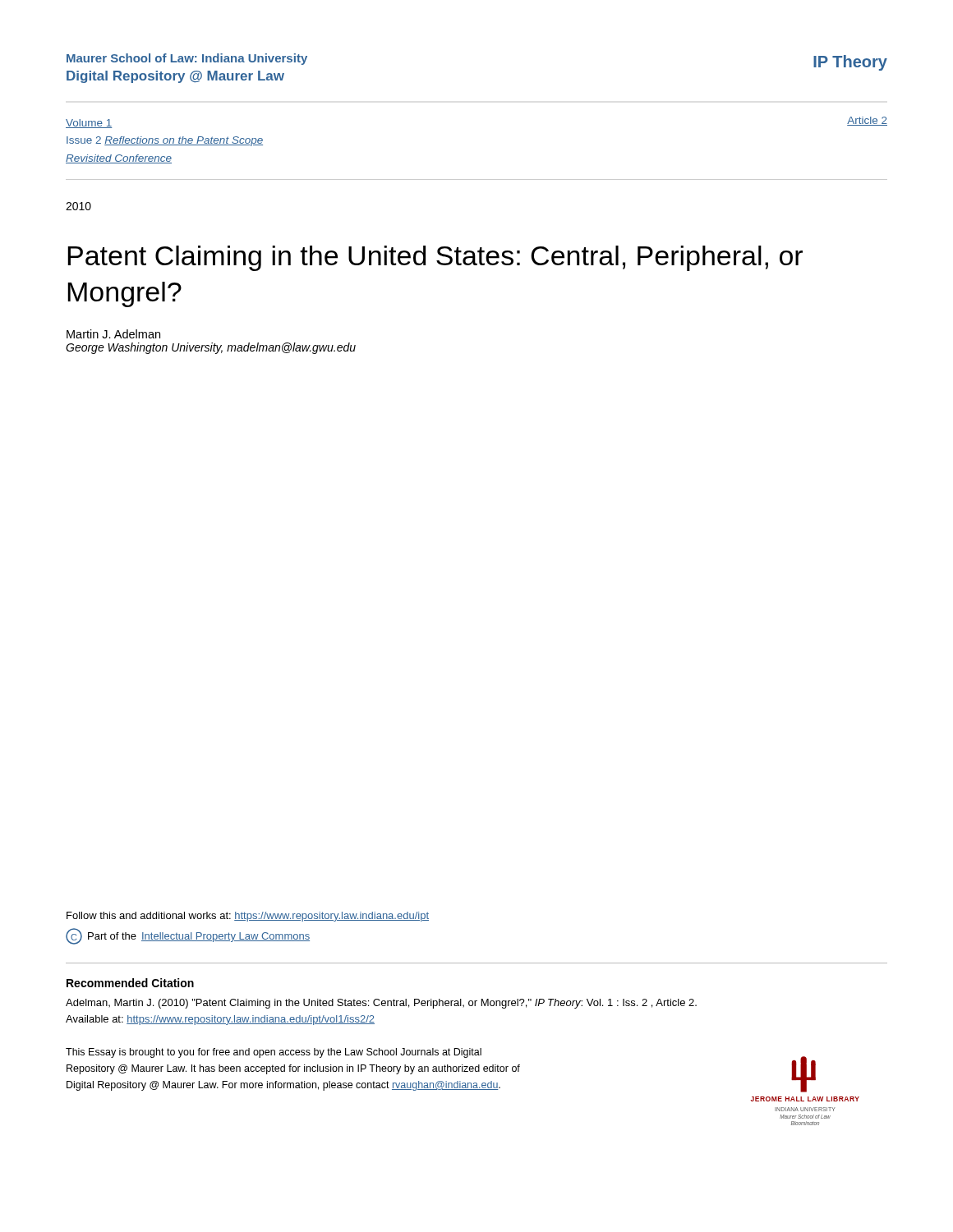Point to the passage starting "Volume 1 Issue 2 Reflections on the"
This screenshot has width=953, height=1232.
[x=164, y=140]
